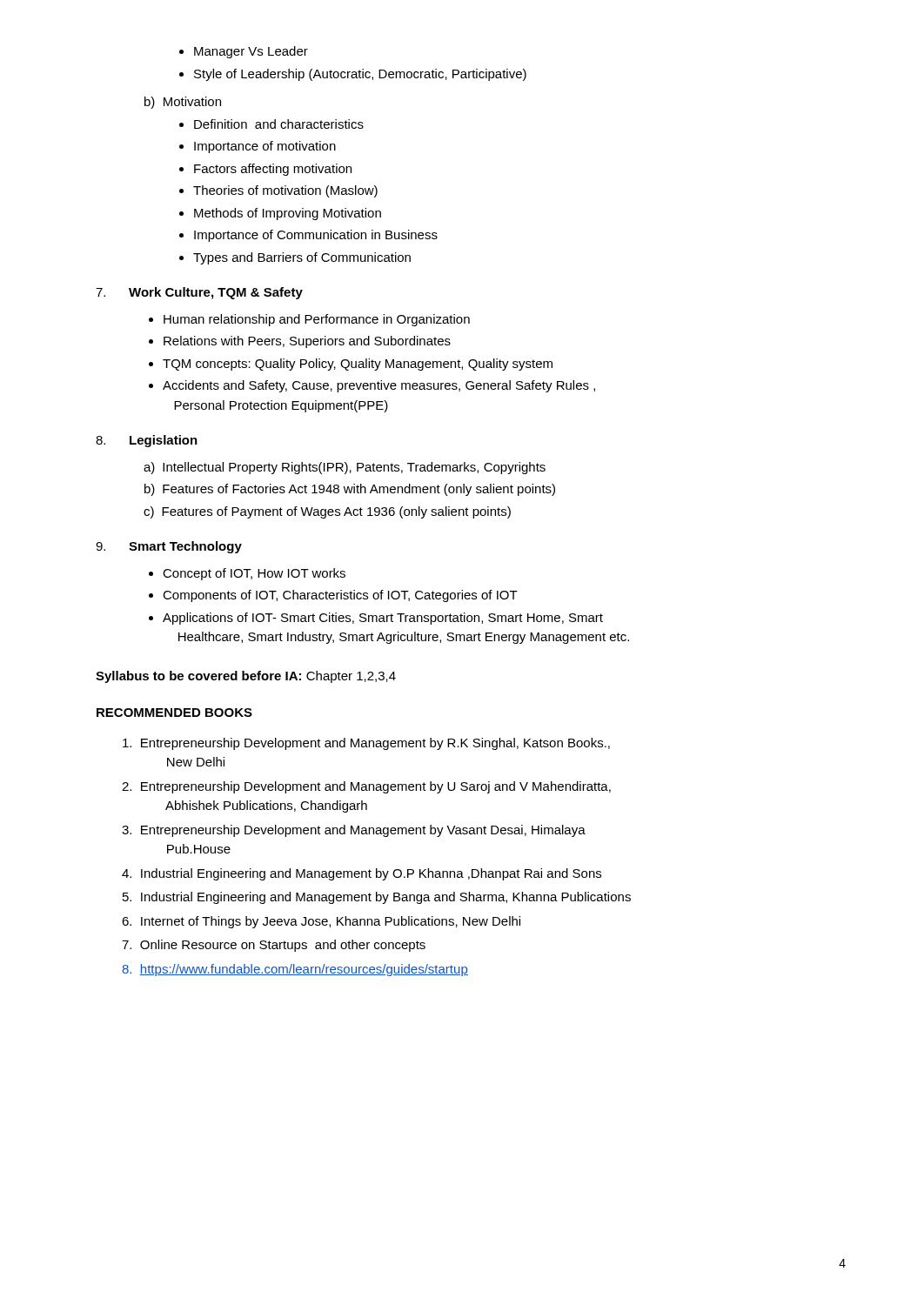The width and height of the screenshot is (924, 1305).
Task: Select the list item with the text "Importance of motivation"
Action: [258, 147]
